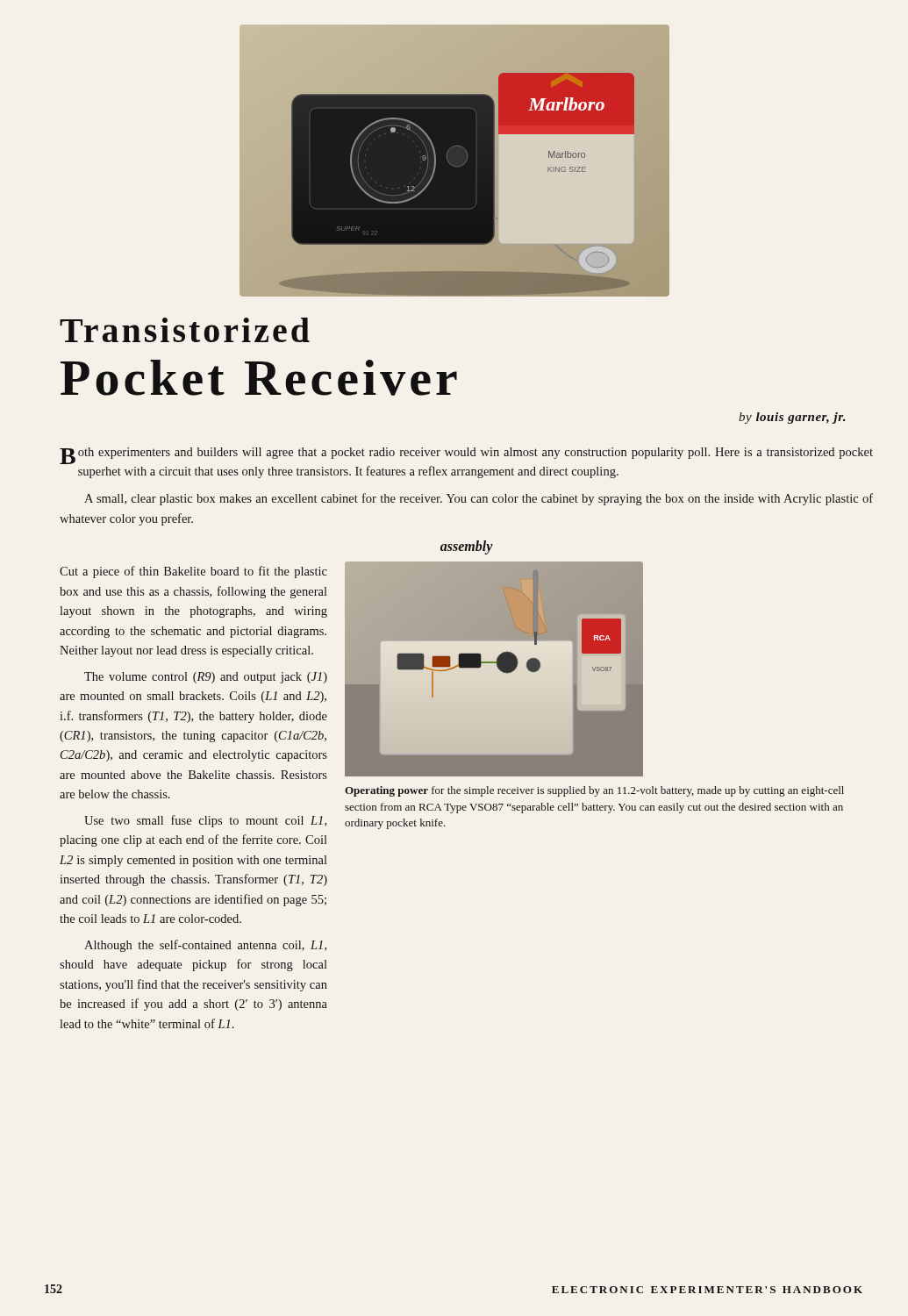This screenshot has width=908, height=1316.
Task: Where is the caption that starts "Operating power for the"?
Action: click(595, 806)
